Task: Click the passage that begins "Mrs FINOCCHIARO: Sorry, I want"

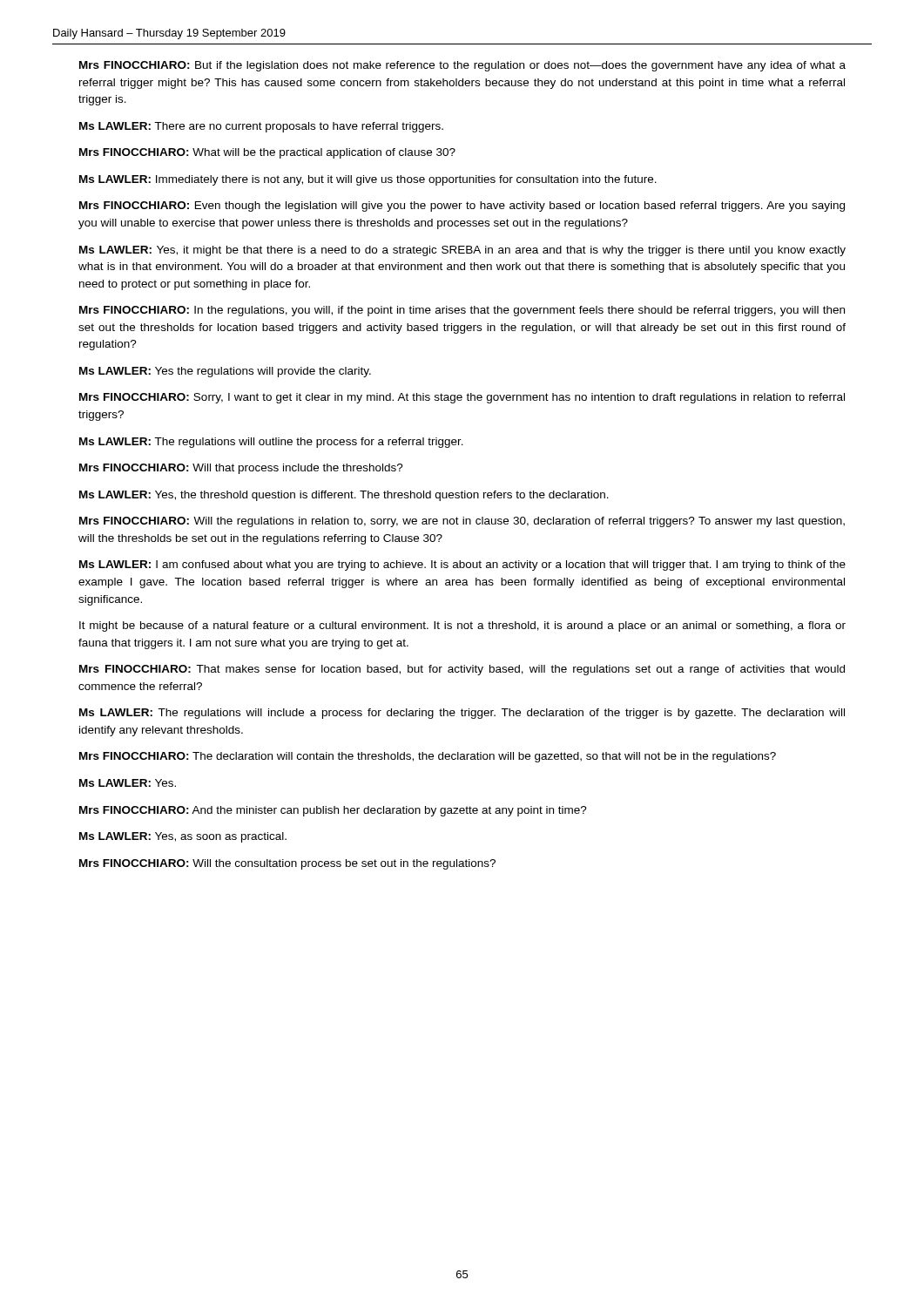Action: coord(462,406)
